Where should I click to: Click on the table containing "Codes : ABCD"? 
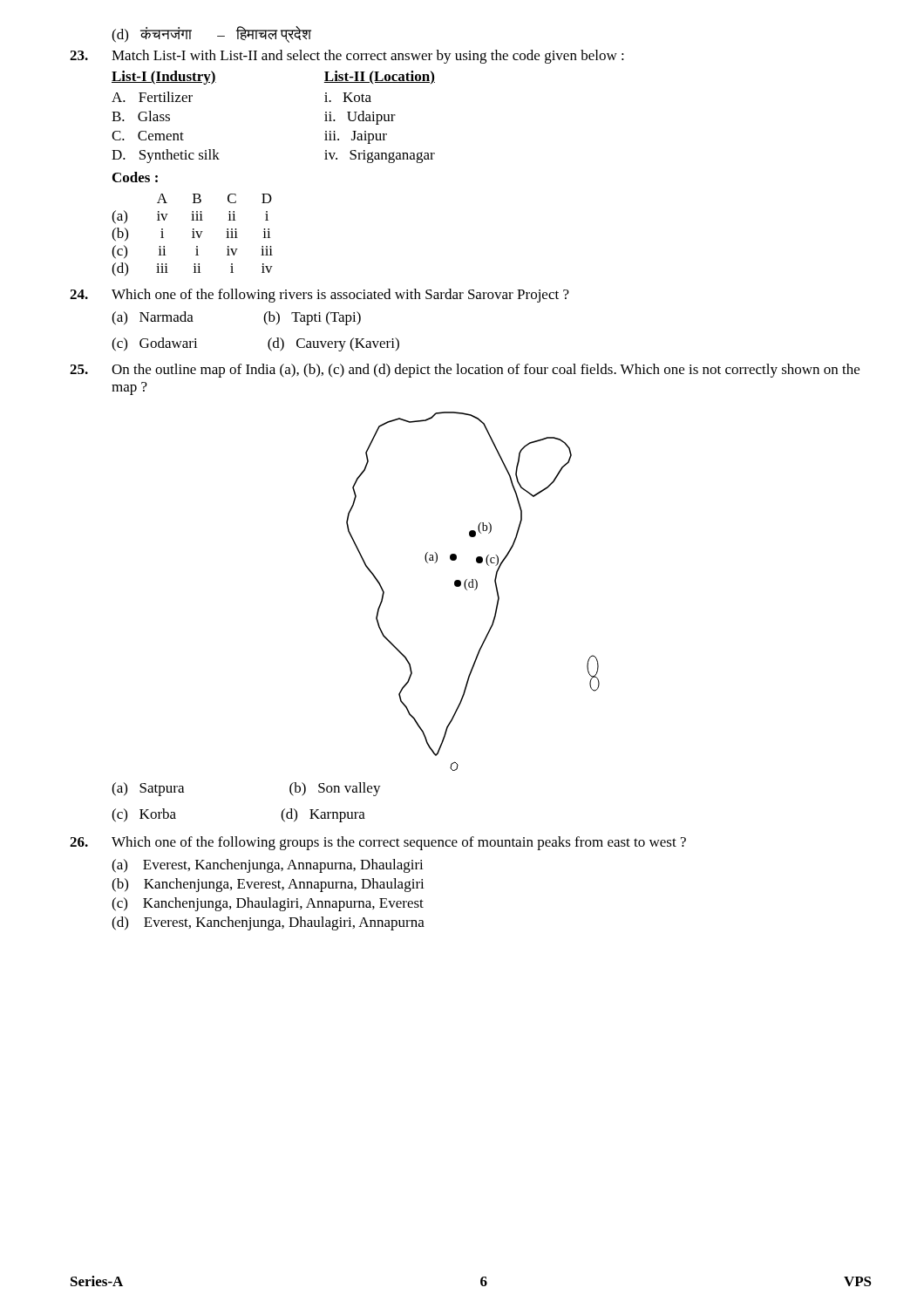coord(492,223)
